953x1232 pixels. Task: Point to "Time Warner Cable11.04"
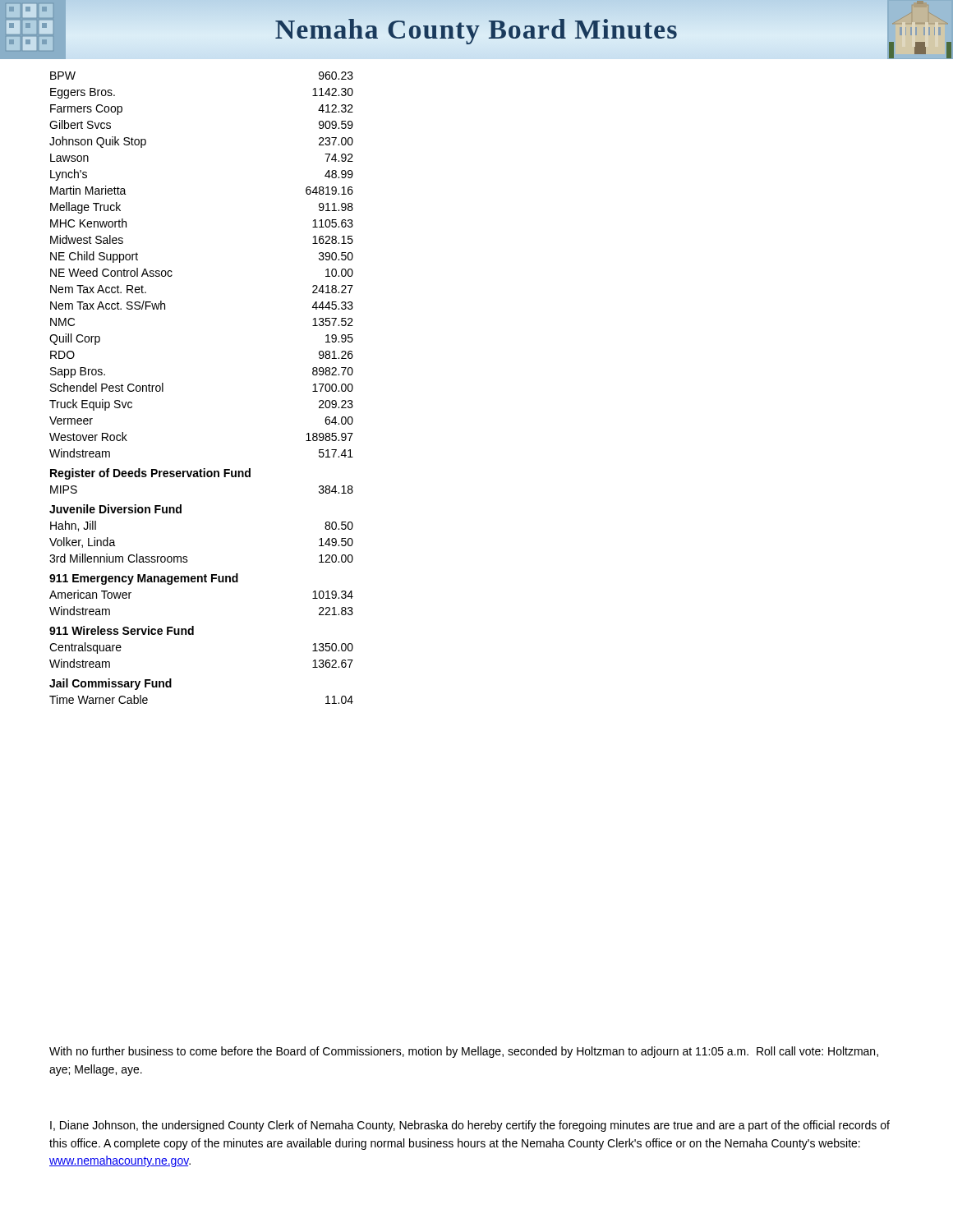100,699
